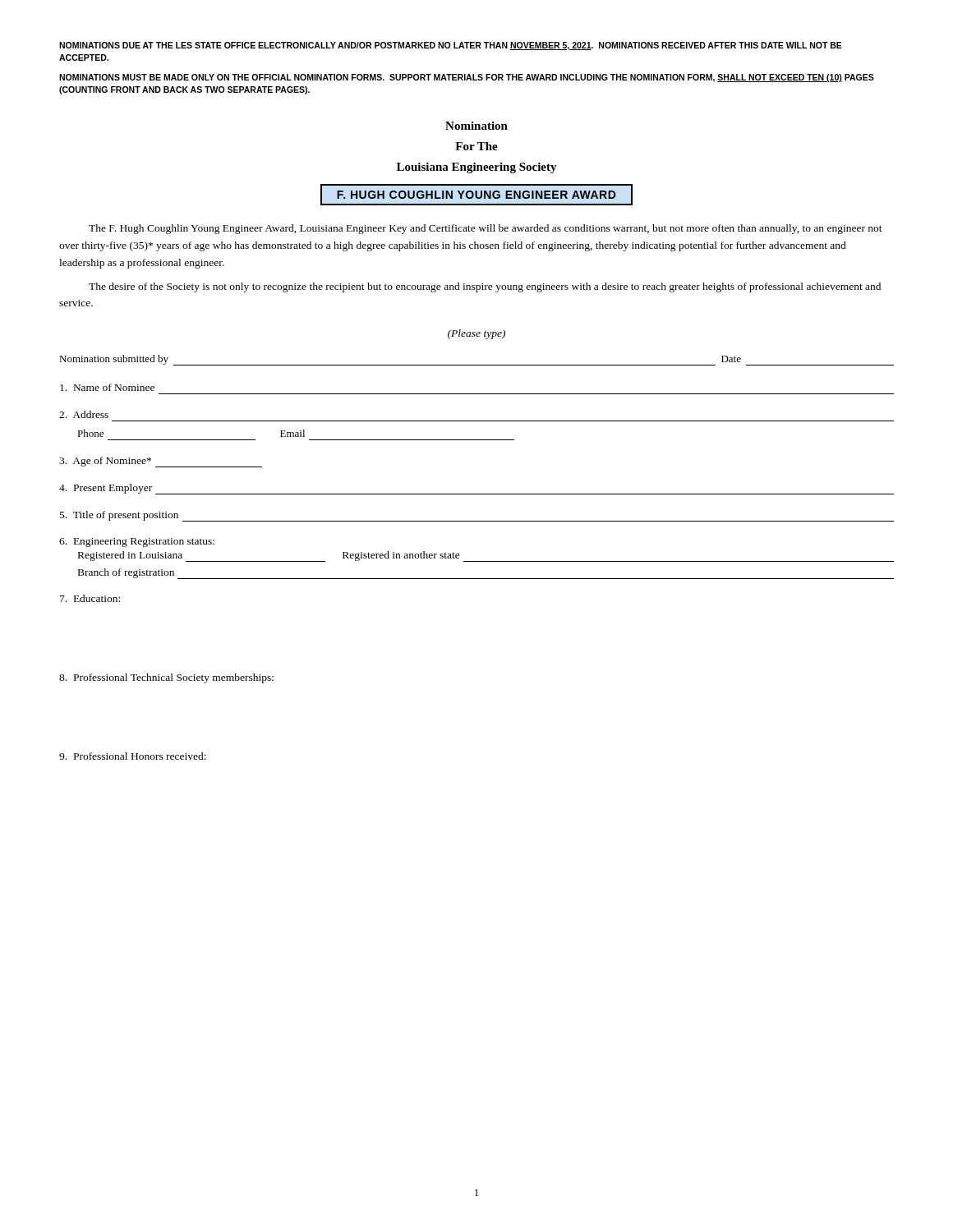Select the list item with the text "3. Age of Nominee*"

[161, 461]
